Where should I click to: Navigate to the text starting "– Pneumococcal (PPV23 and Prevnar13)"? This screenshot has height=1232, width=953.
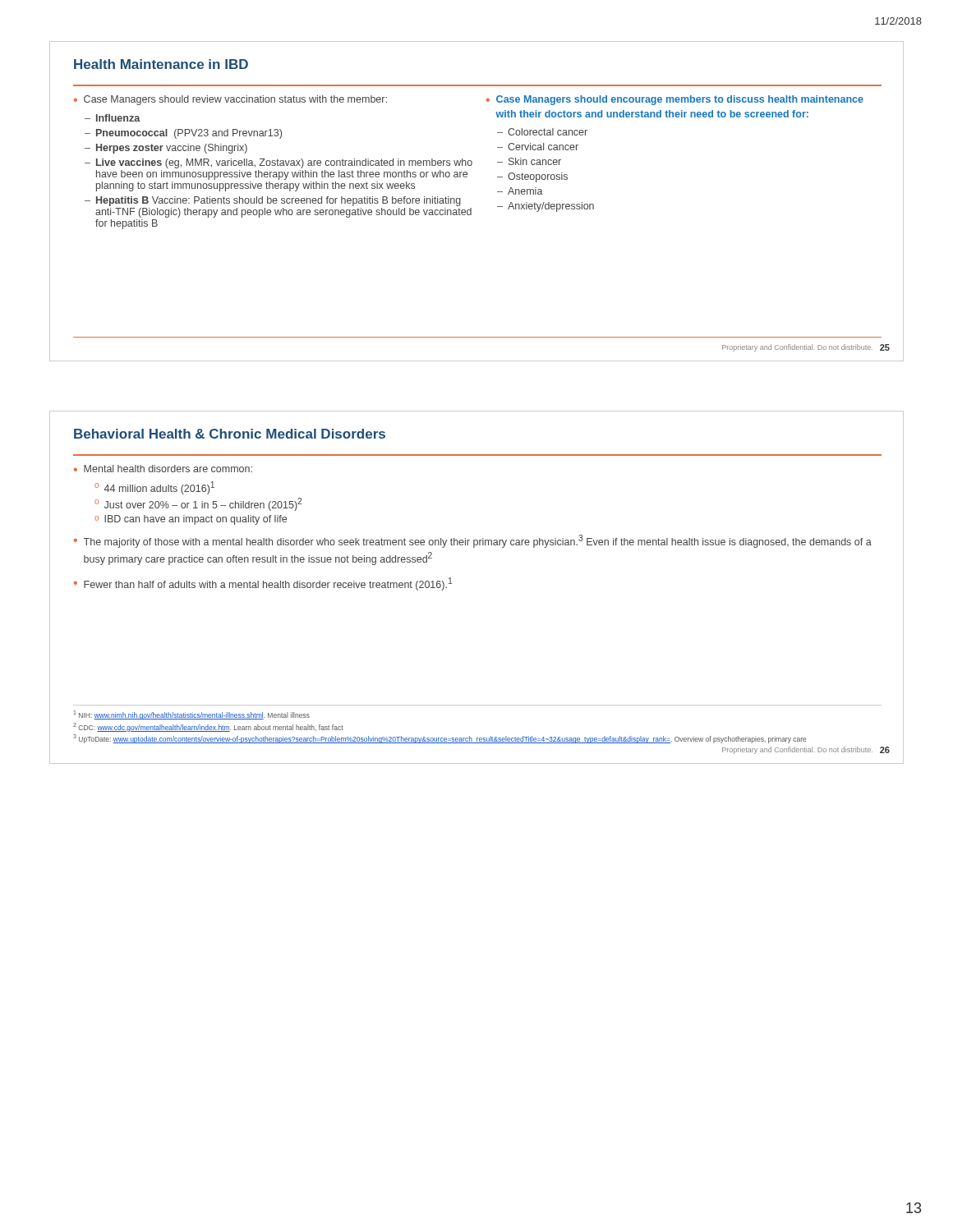pos(184,133)
